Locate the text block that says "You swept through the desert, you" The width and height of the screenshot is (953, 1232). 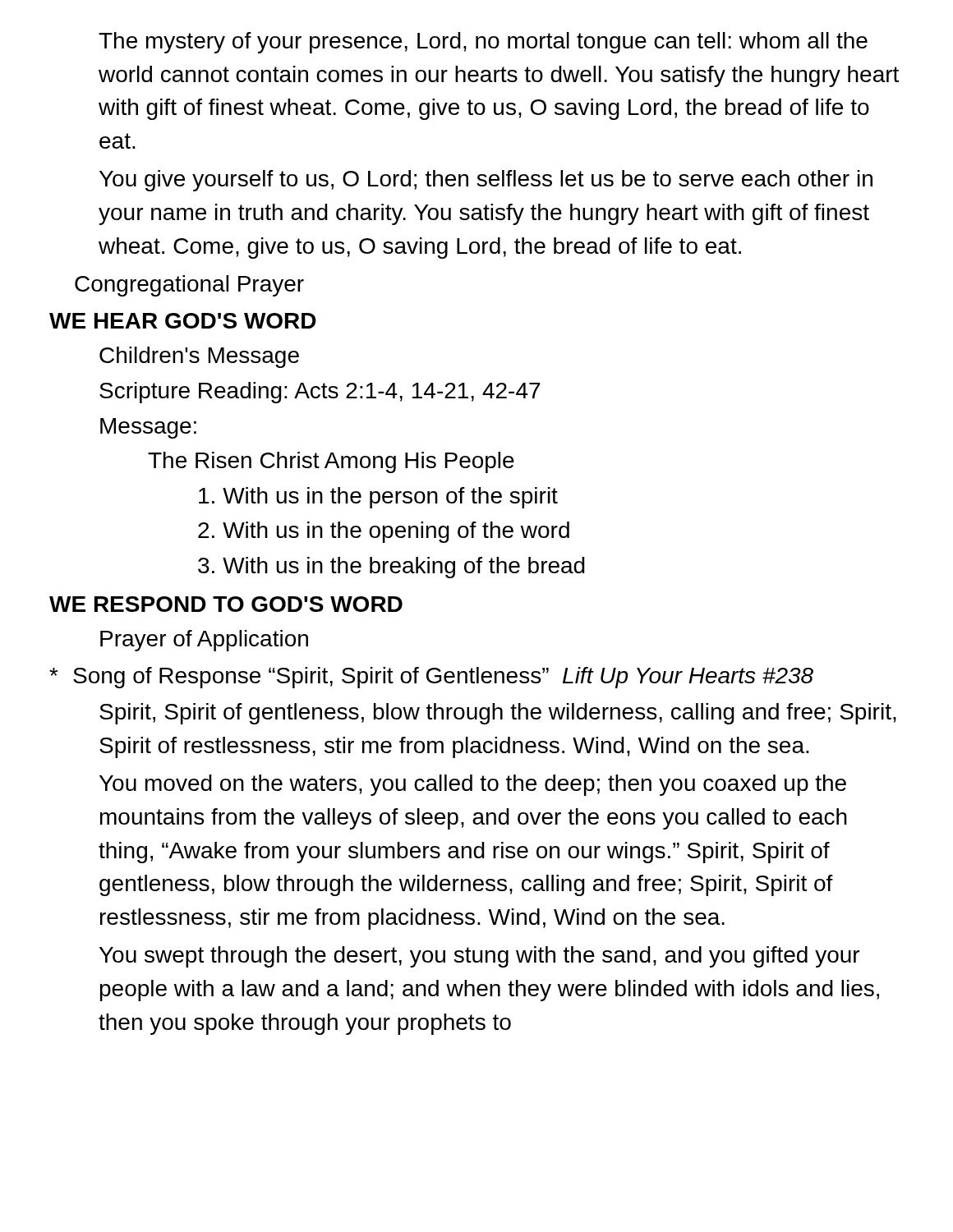(490, 989)
